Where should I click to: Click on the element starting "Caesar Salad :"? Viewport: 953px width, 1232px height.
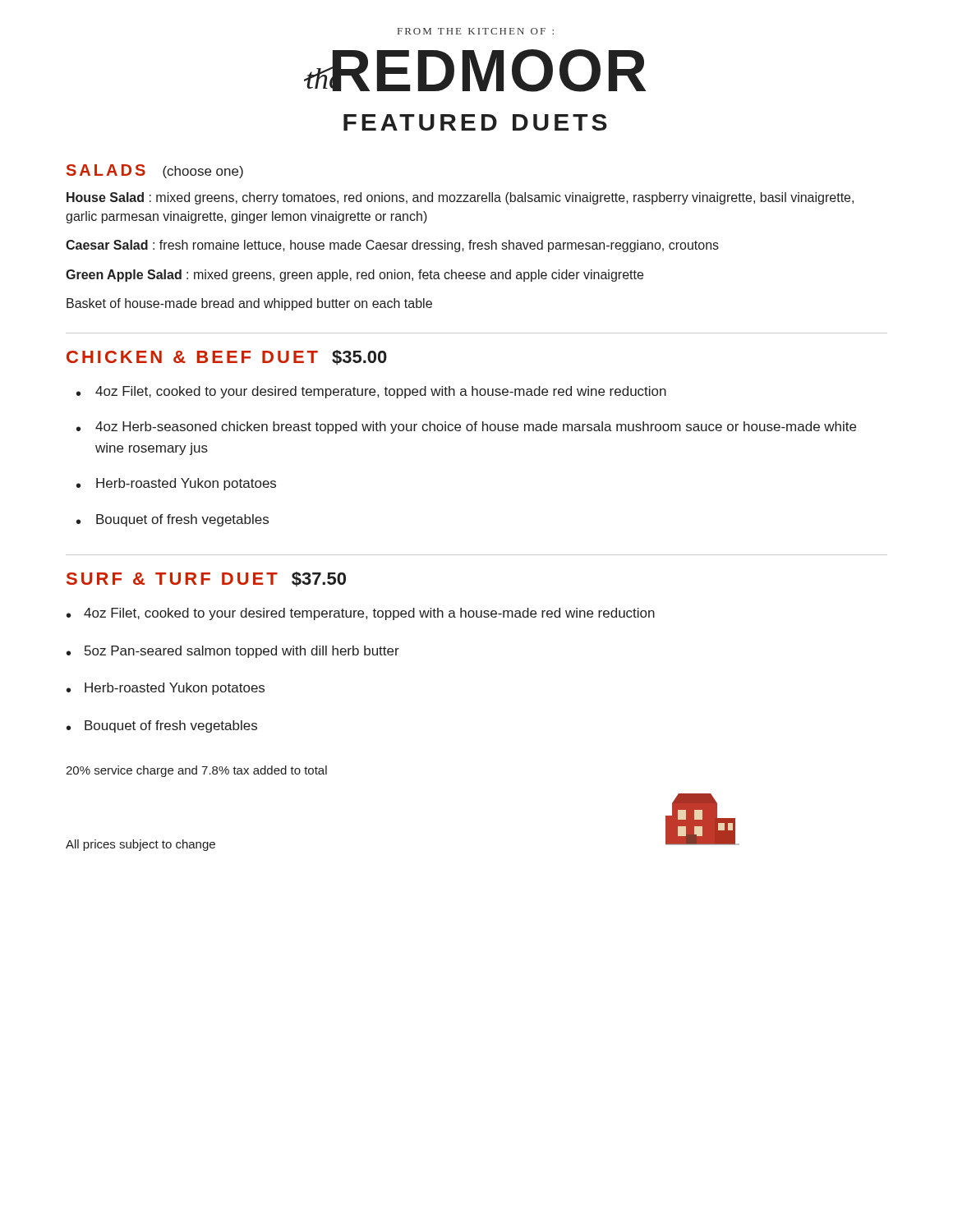[392, 245]
